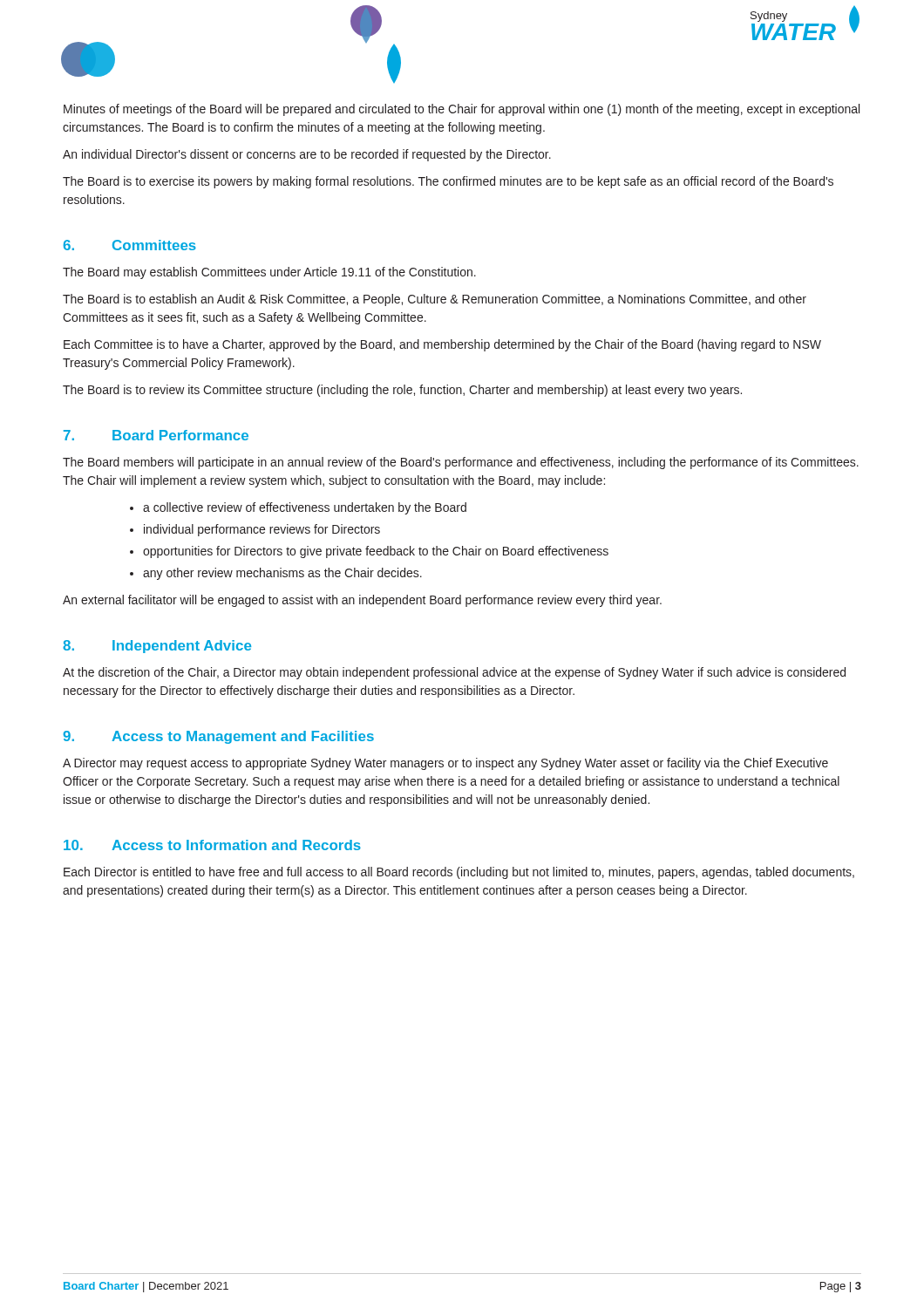Navigate to the text starting "The Board may establish Committees under Article"
This screenshot has height=1308, width=924.
click(462, 272)
